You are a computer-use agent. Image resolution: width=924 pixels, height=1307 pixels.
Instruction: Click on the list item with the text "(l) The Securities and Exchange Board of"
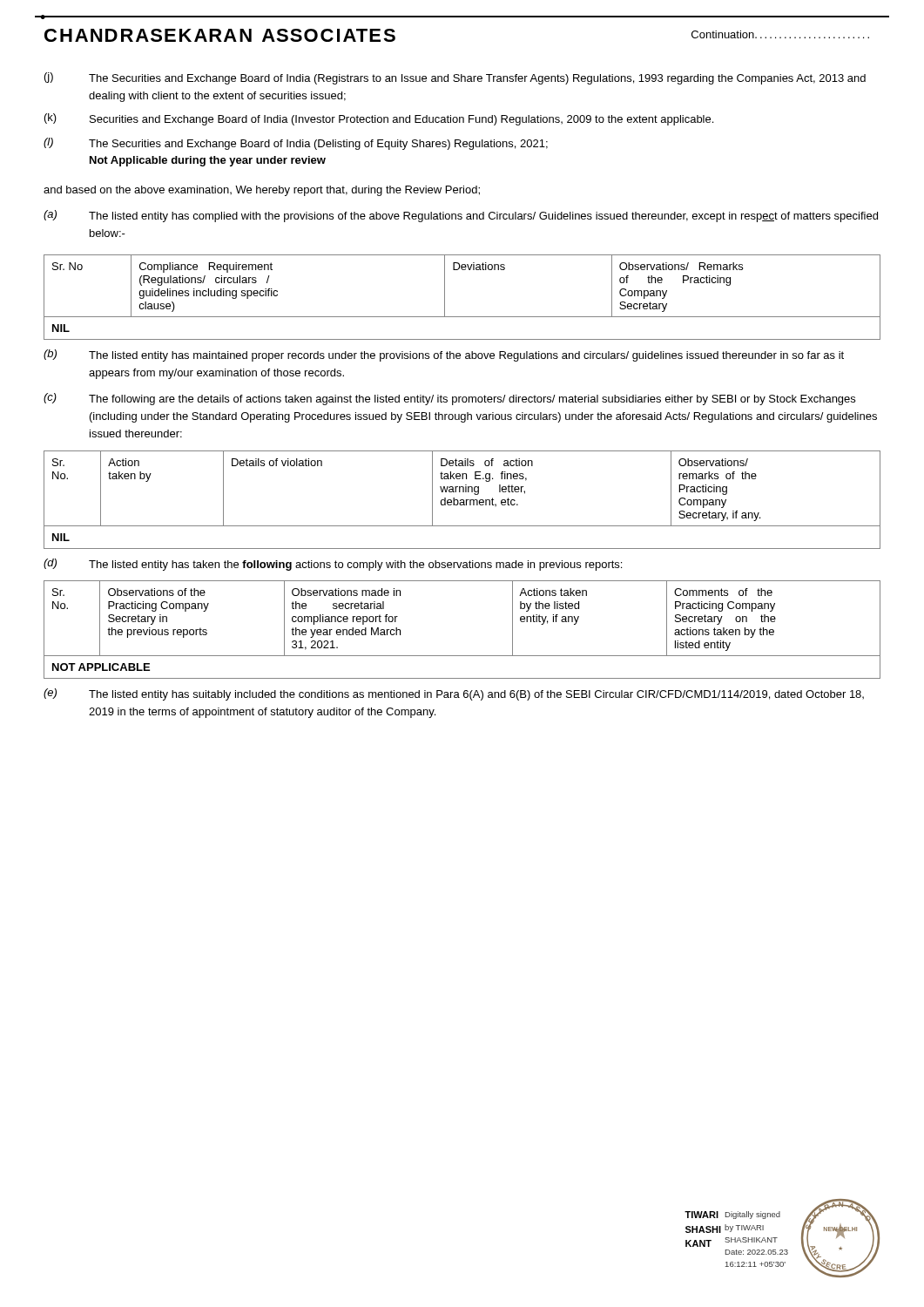click(x=462, y=152)
